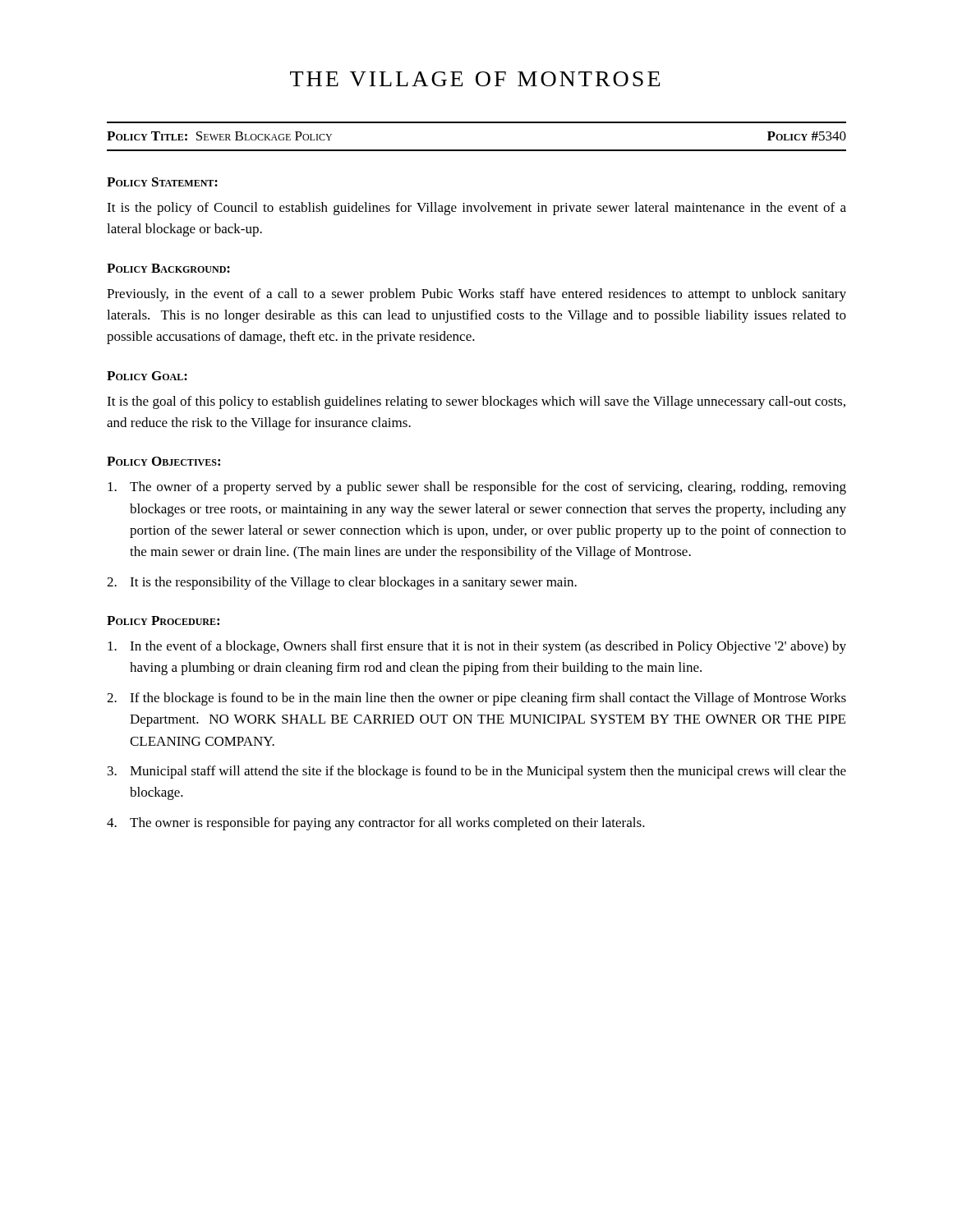Select the text block starting "Policy Goal:"
953x1232 pixels.
click(x=147, y=376)
